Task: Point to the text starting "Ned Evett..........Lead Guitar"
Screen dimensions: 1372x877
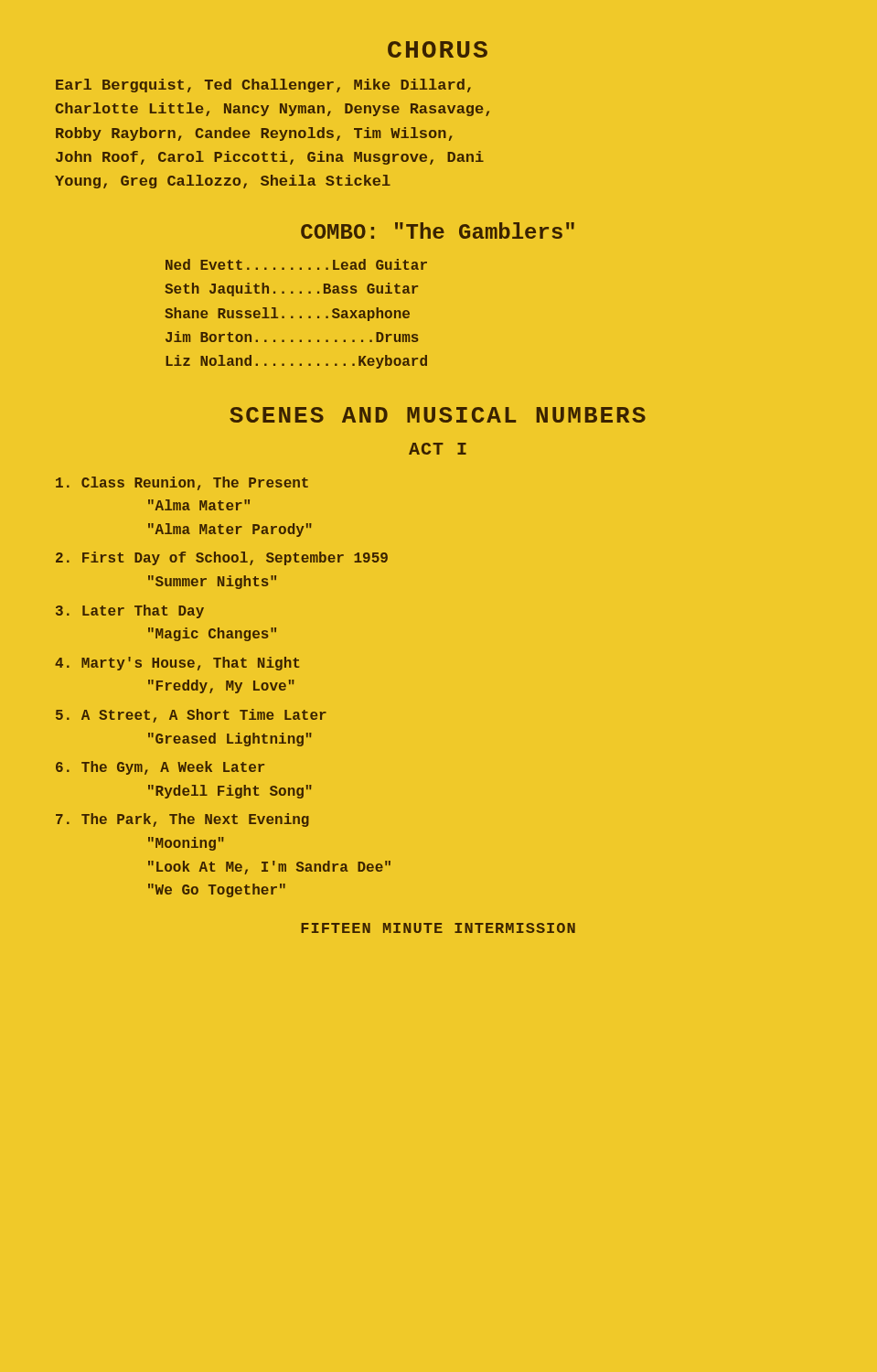Action: pos(296,266)
